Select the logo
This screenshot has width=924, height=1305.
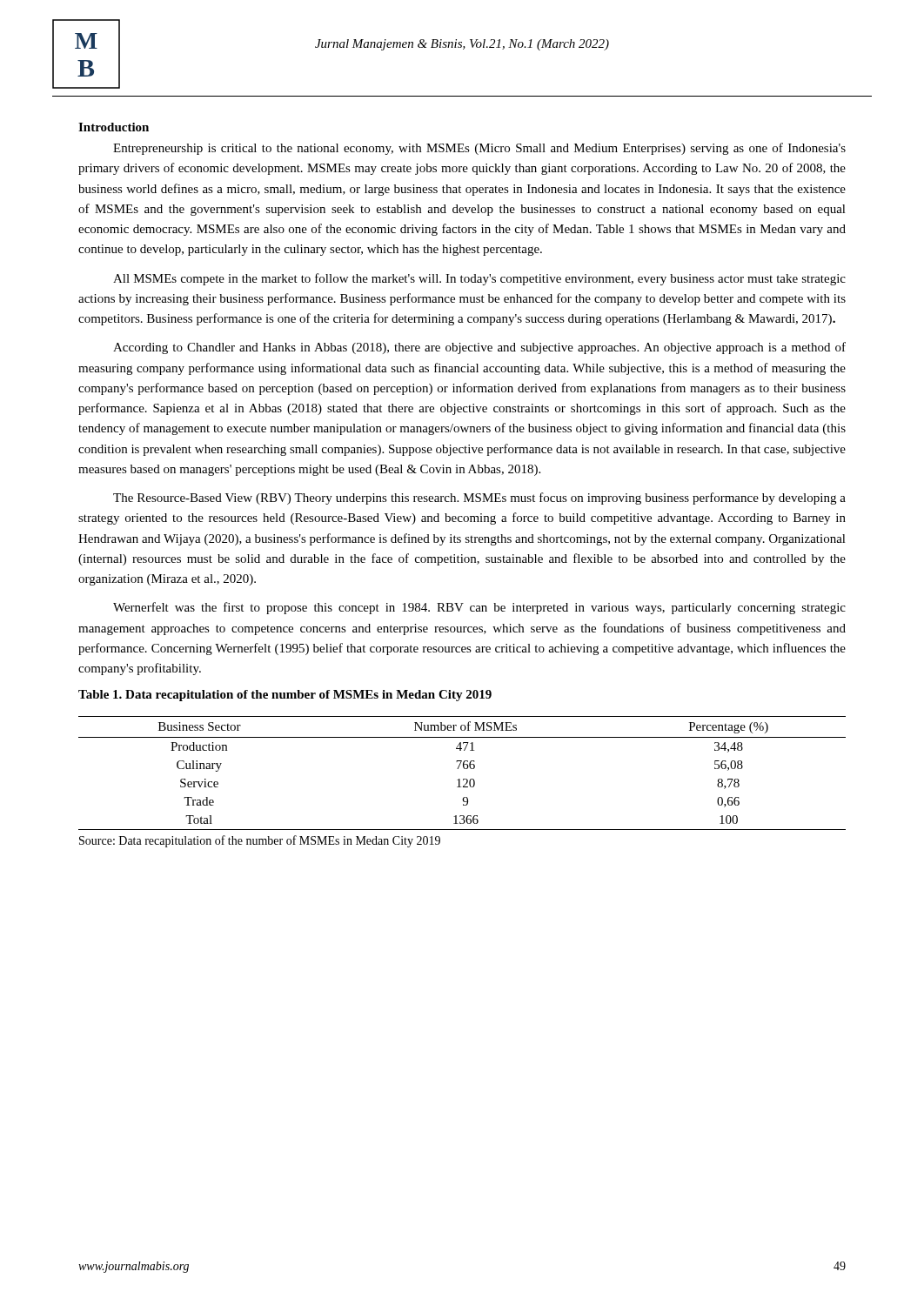[x=86, y=54]
